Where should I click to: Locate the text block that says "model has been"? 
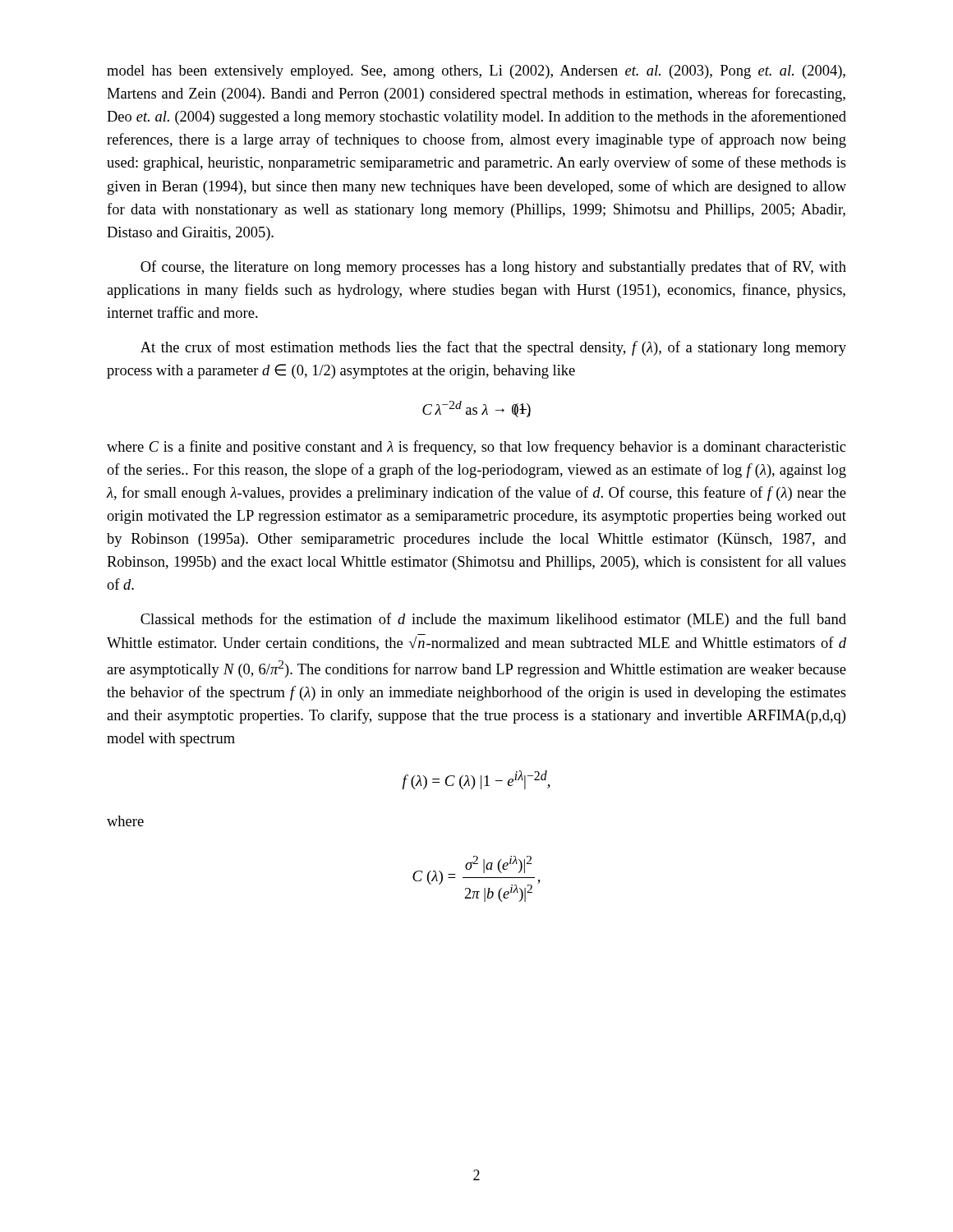coord(476,151)
